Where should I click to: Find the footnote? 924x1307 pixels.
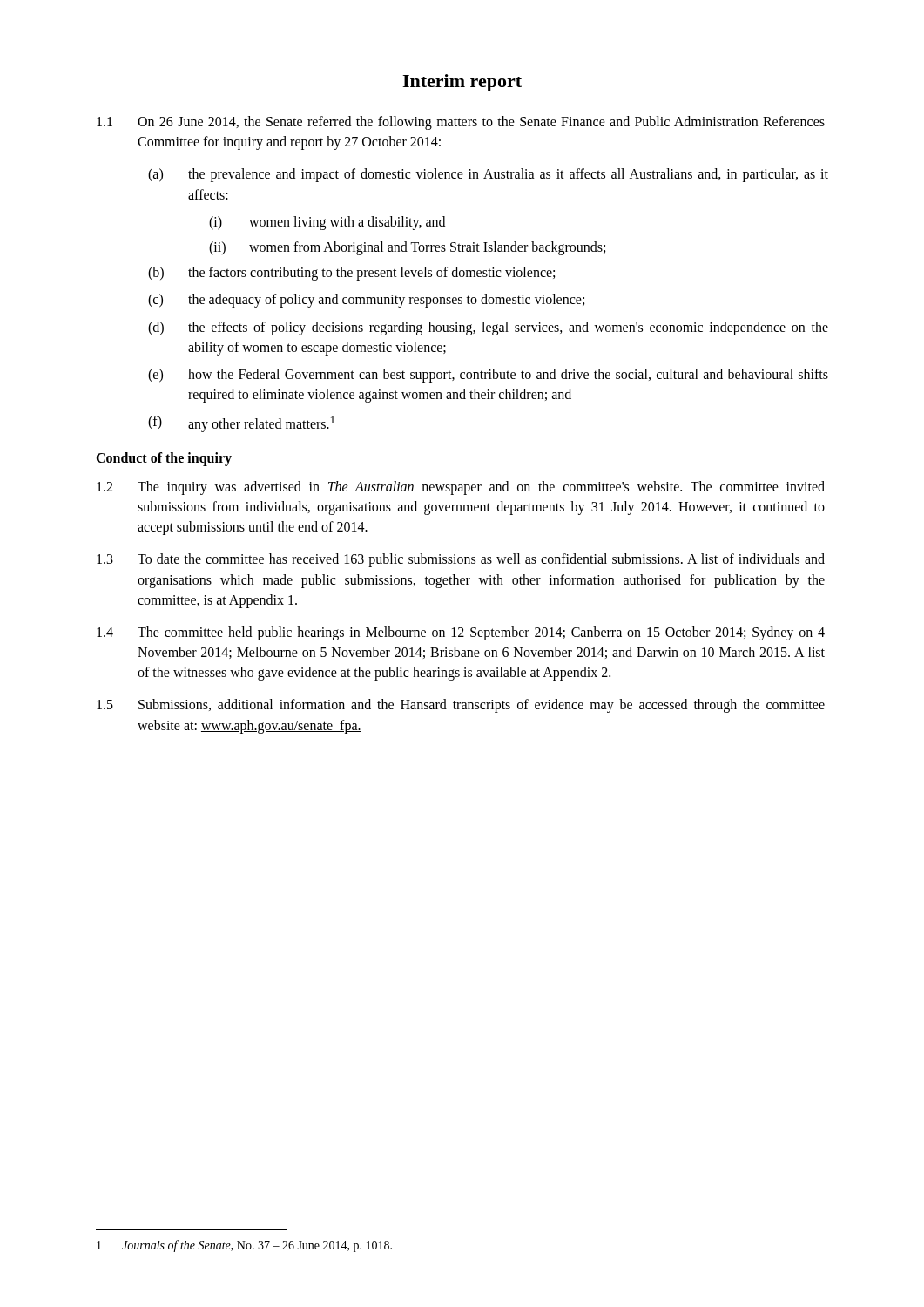click(462, 1246)
